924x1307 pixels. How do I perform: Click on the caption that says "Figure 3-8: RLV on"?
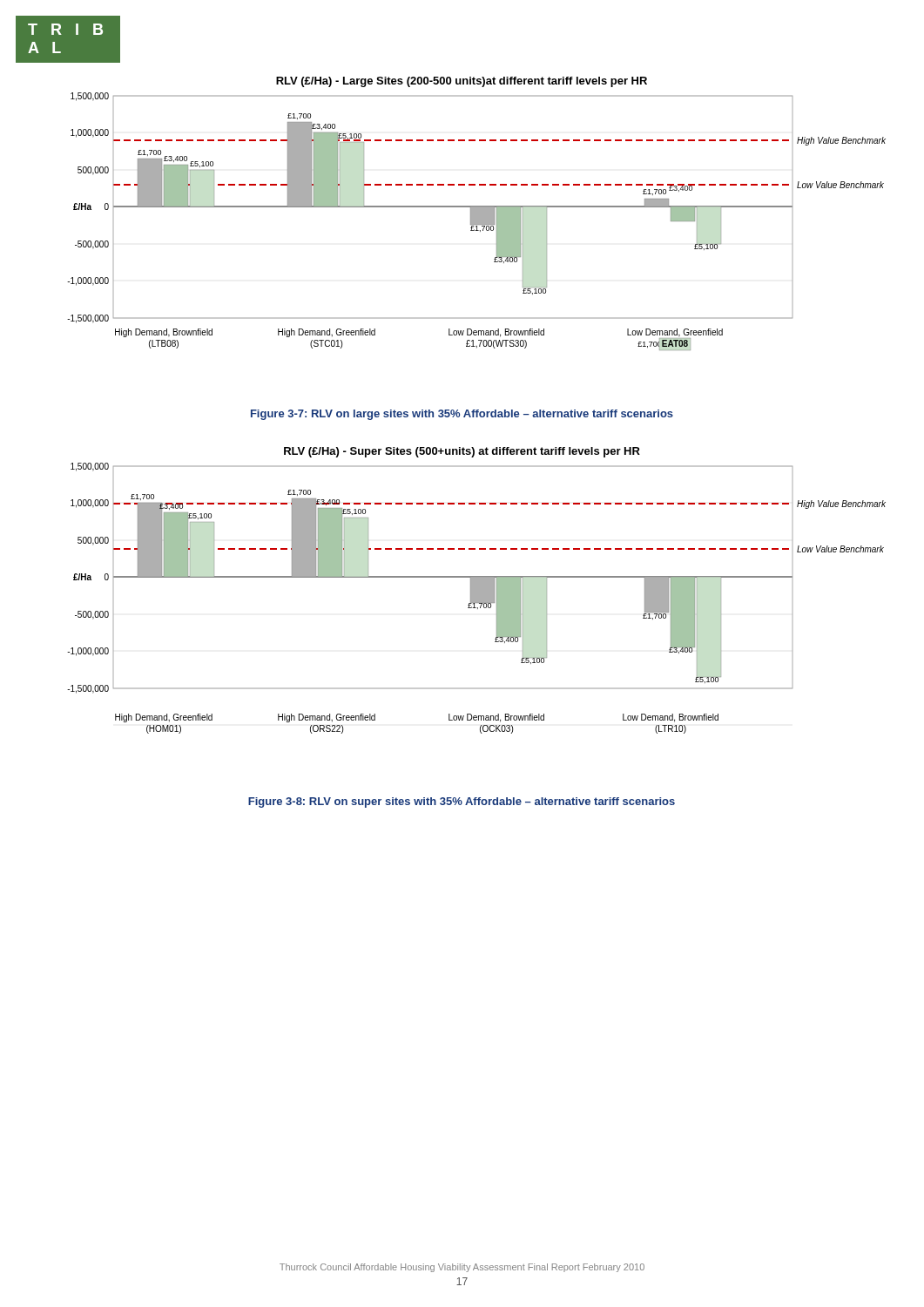[462, 801]
